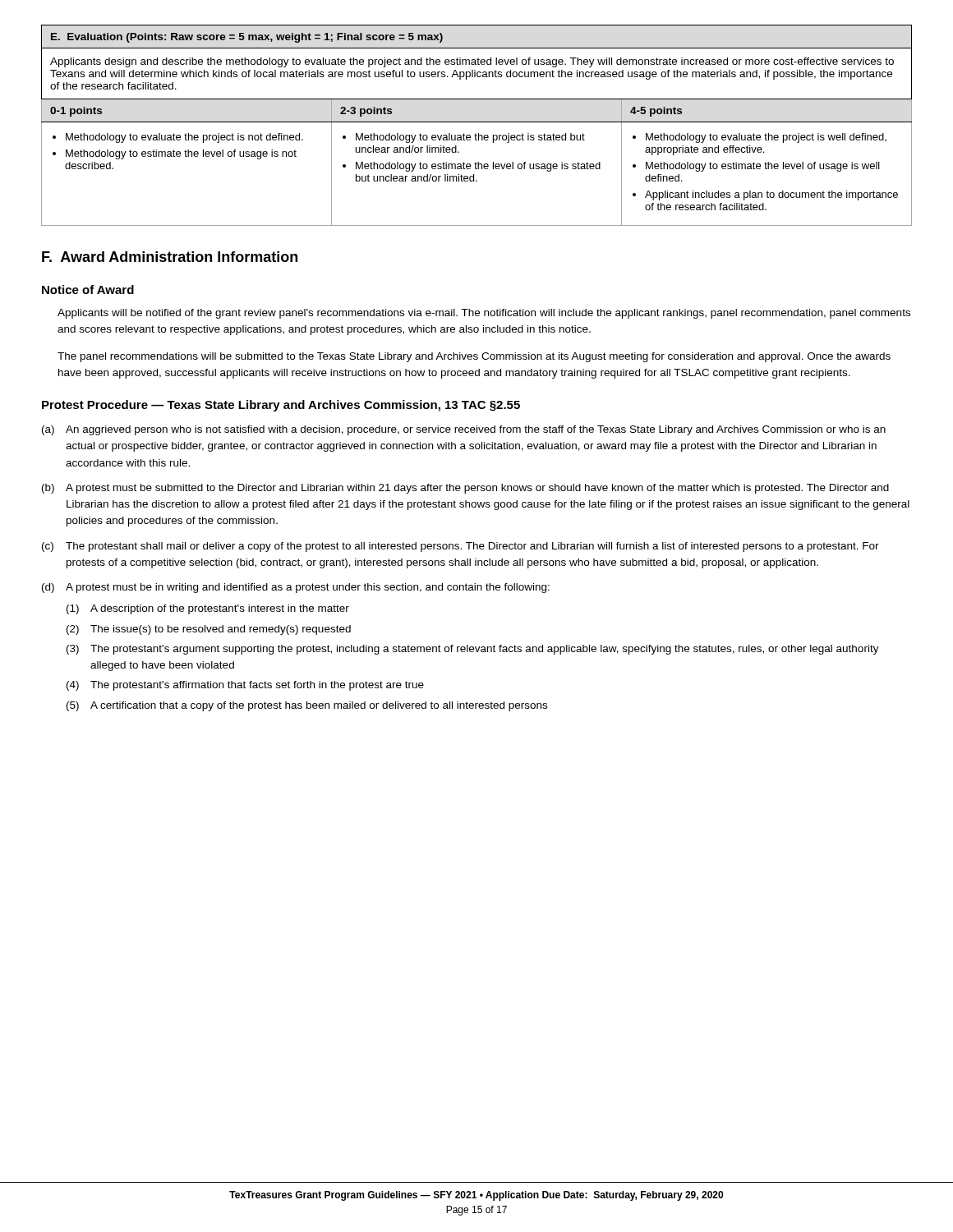Select the text block that says "The panel recommendations will be"

point(474,364)
